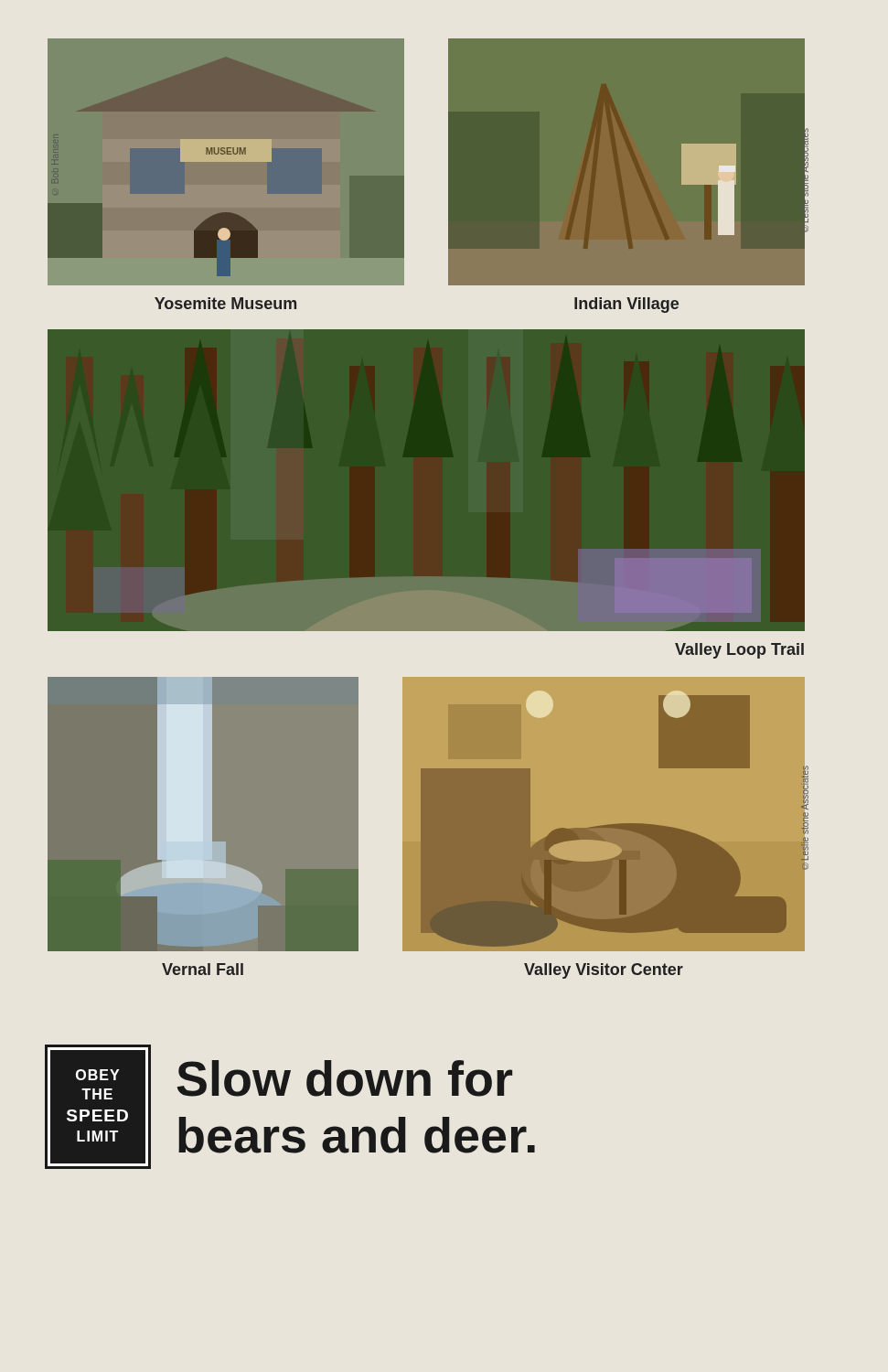Locate the caption that says "Vernal Fall"
This screenshot has height=1372, width=888.
pyautogui.click(x=203, y=970)
